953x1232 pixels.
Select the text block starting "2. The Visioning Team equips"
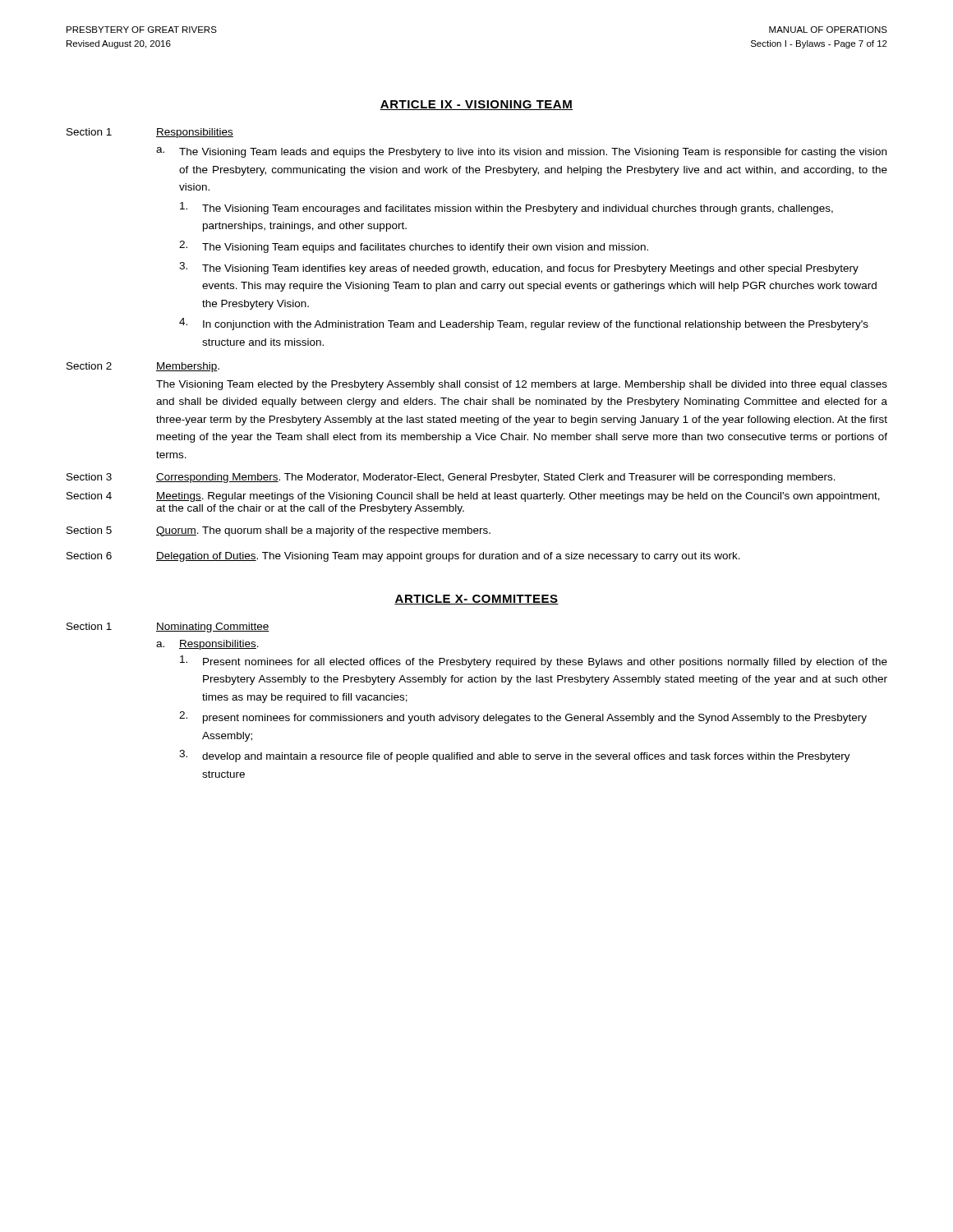[533, 247]
